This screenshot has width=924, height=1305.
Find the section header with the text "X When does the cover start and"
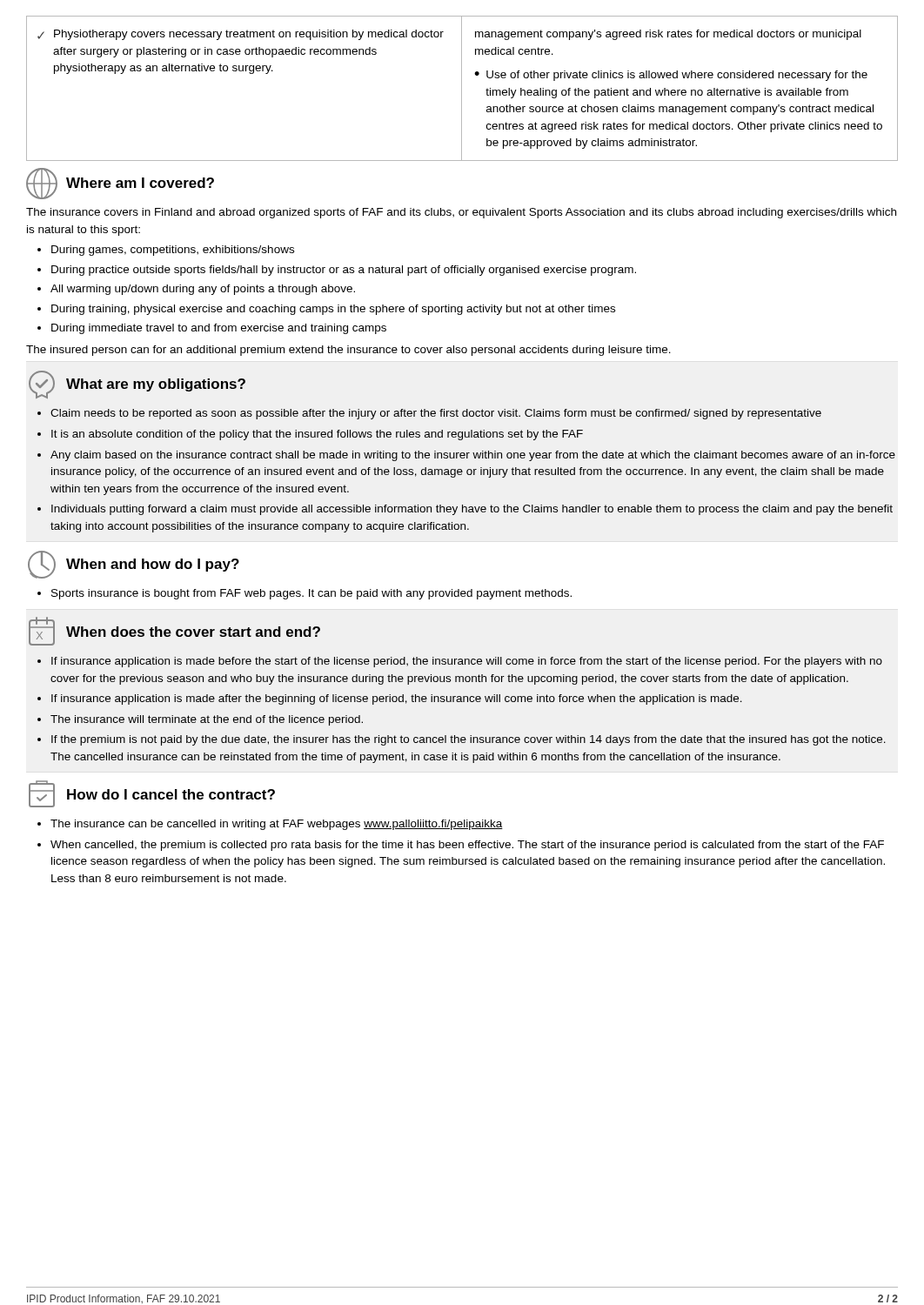173,632
